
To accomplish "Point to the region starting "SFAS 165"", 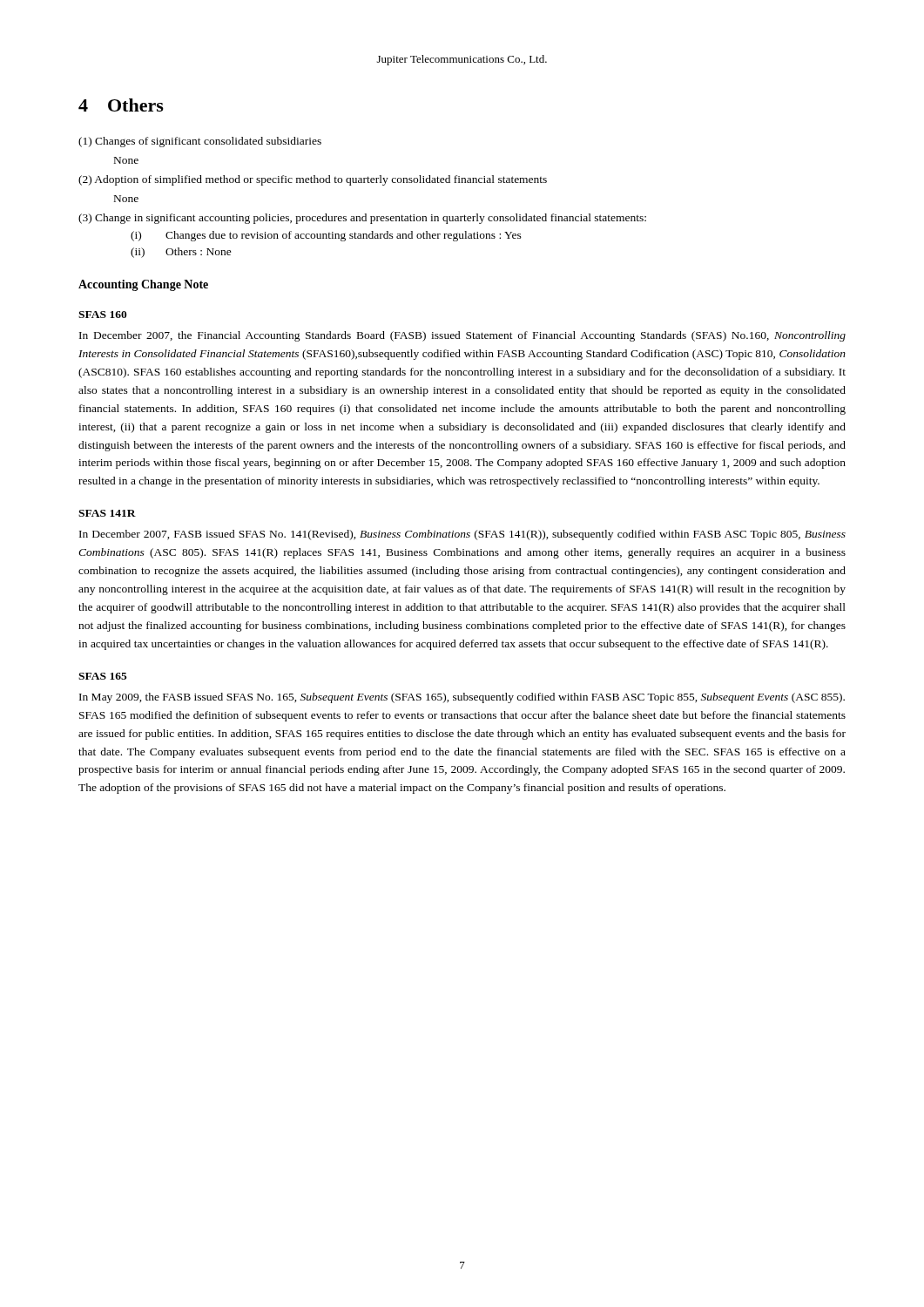I will click(103, 675).
